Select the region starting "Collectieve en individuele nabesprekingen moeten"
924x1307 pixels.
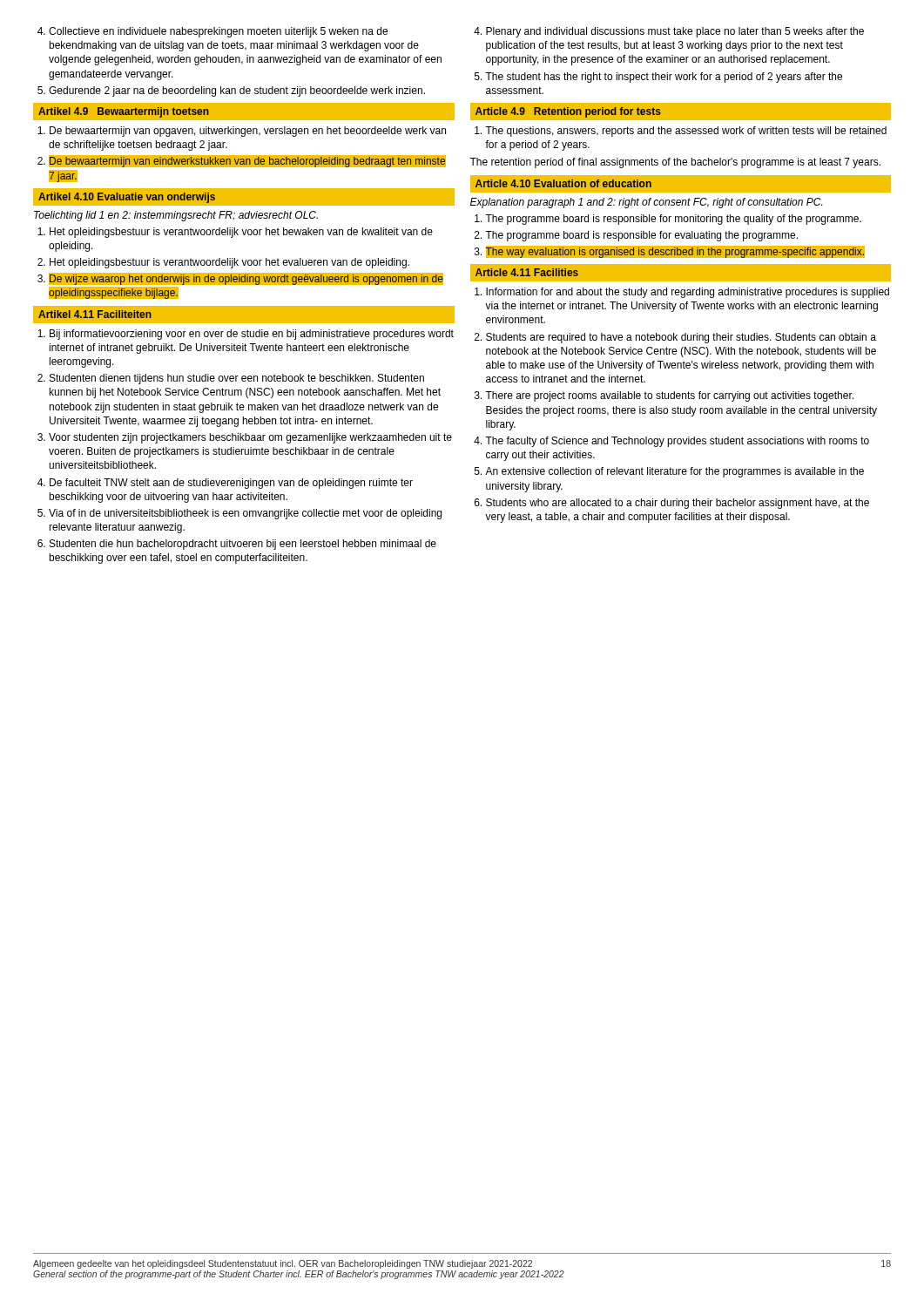pyautogui.click(x=245, y=52)
